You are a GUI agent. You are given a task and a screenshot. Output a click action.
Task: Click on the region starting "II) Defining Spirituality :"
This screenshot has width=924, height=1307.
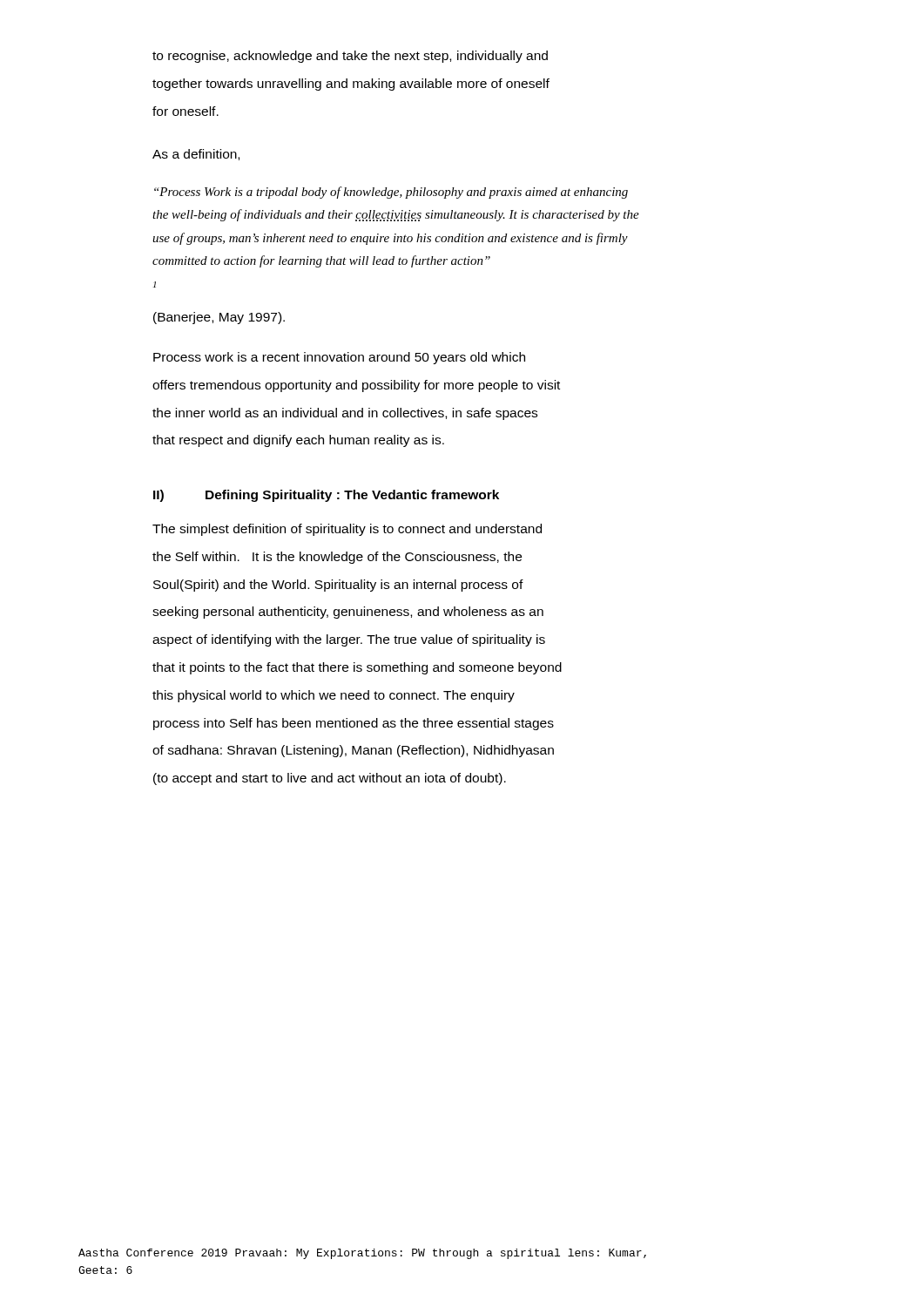[326, 495]
